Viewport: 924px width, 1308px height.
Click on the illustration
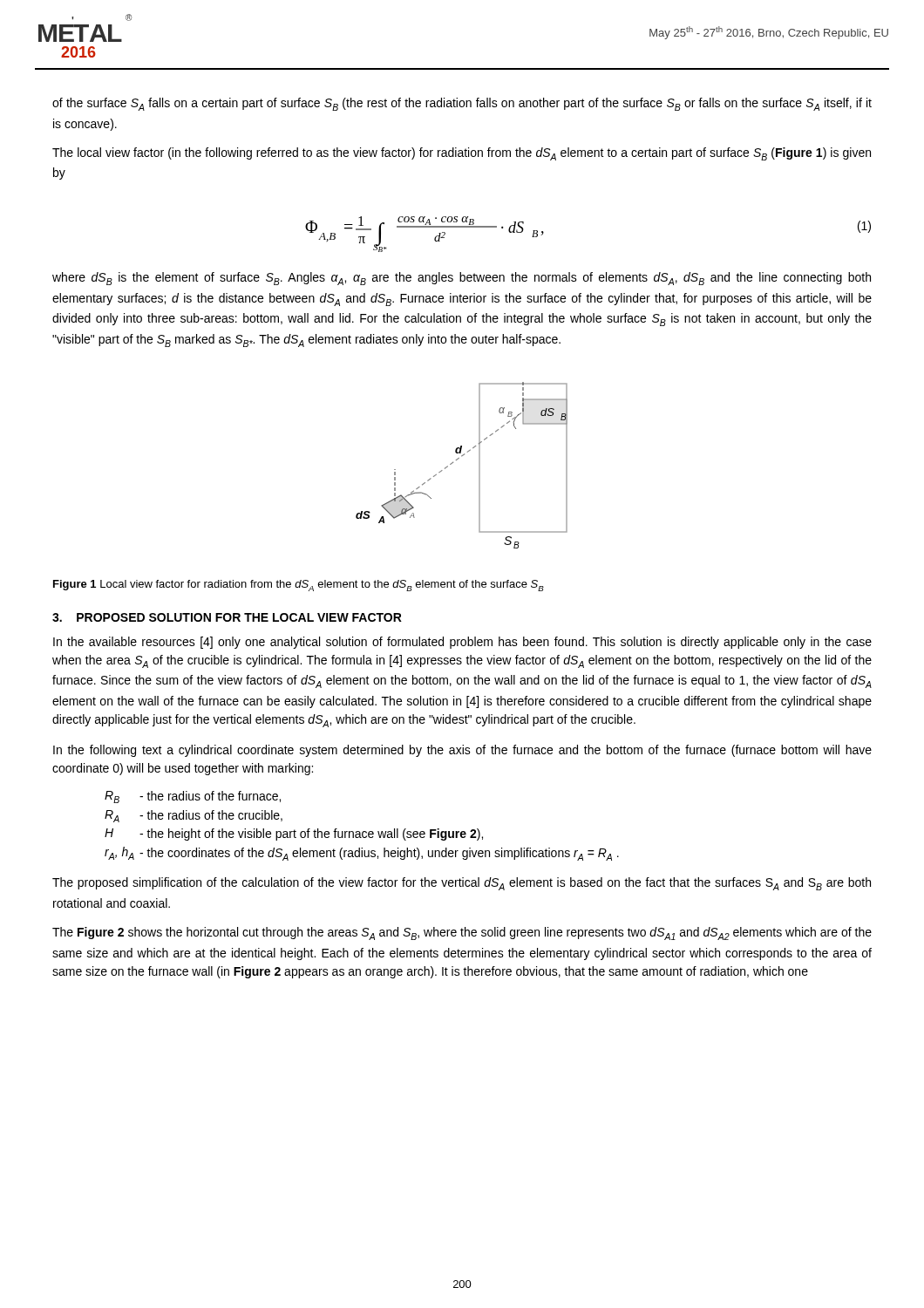pos(462,464)
